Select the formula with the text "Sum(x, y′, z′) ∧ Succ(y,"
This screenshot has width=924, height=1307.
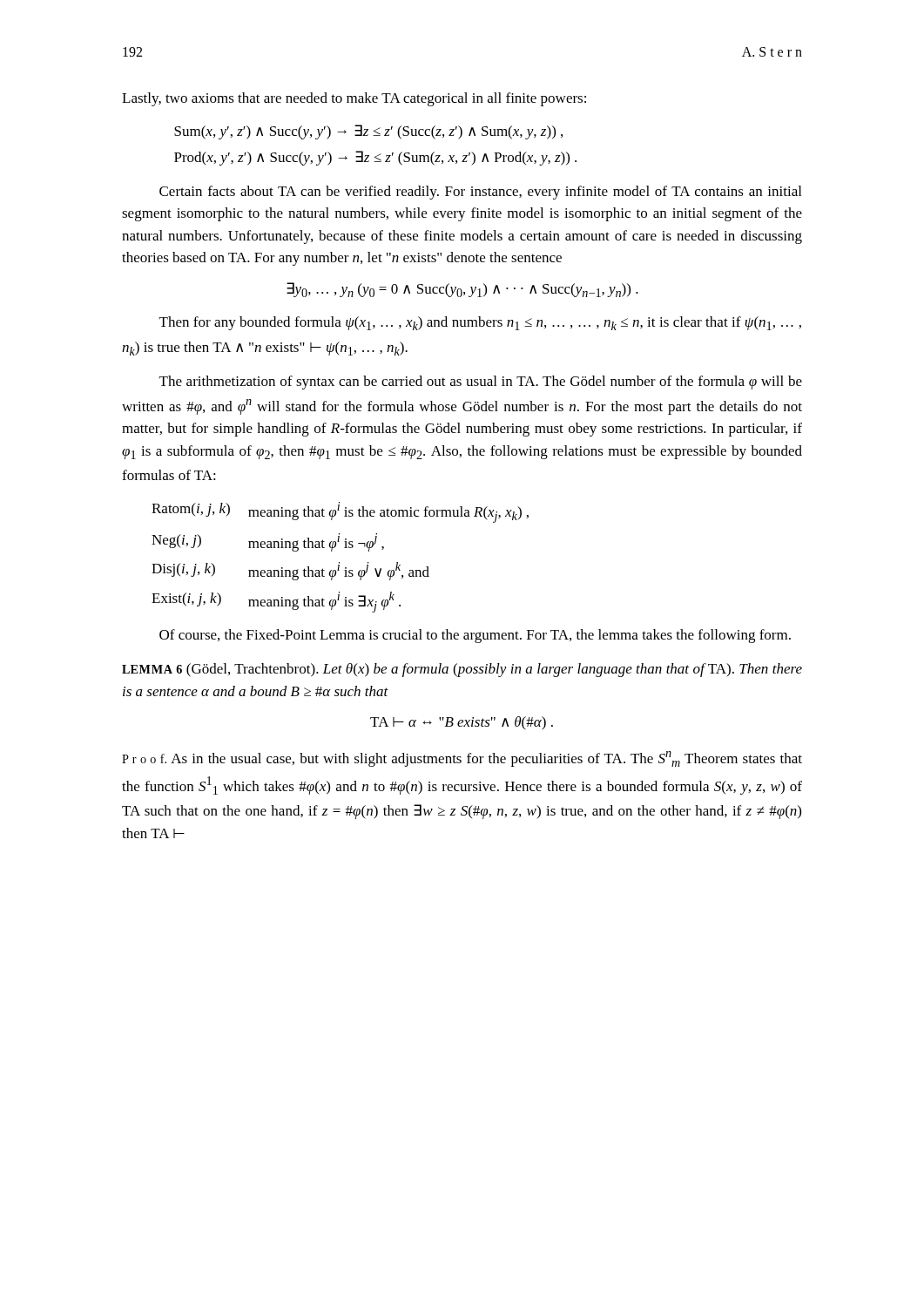[x=488, y=145]
